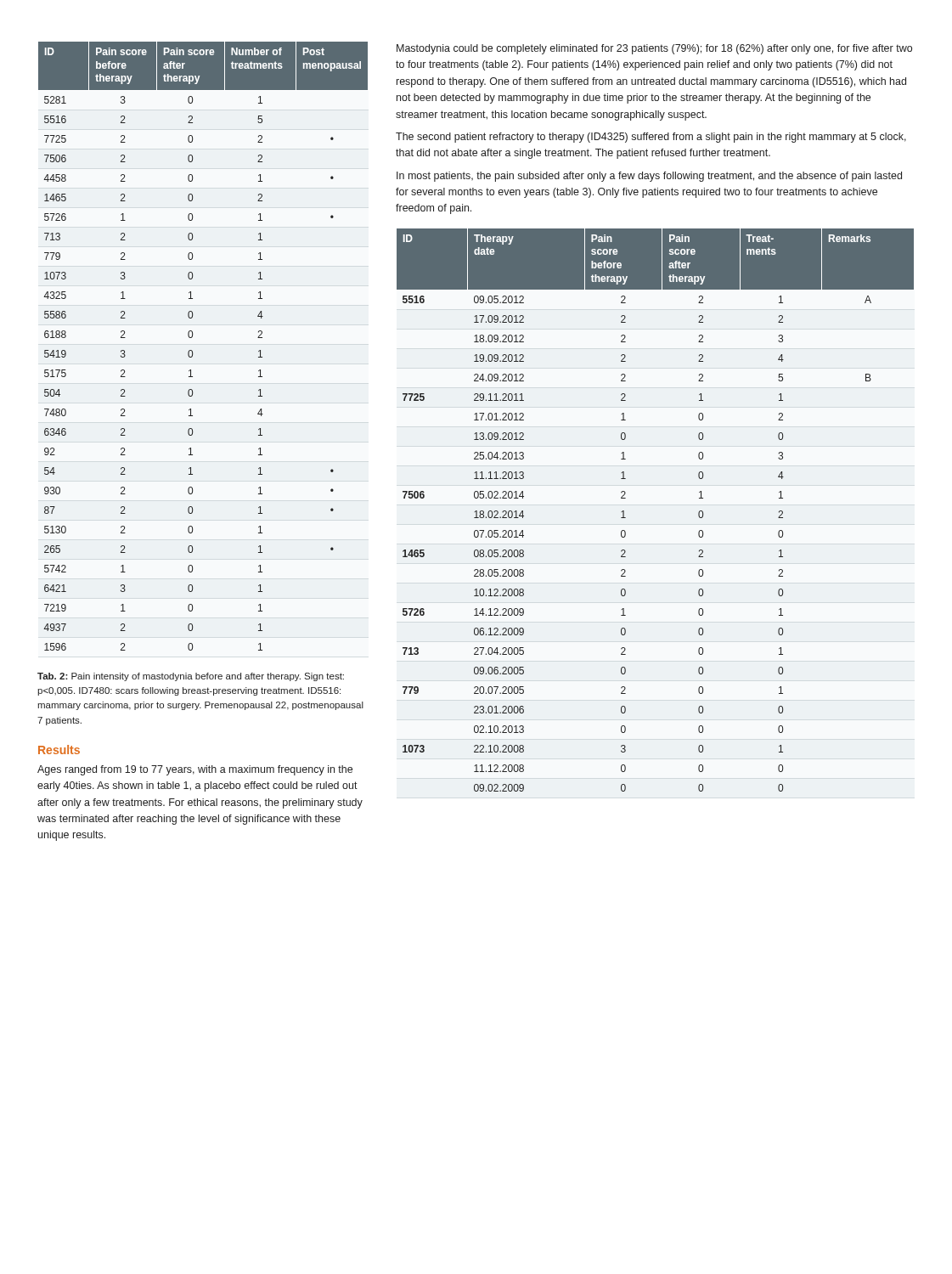952x1274 pixels.
Task: Locate the element starting "Mastodynia could be completely eliminated"
Action: [654, 81]
